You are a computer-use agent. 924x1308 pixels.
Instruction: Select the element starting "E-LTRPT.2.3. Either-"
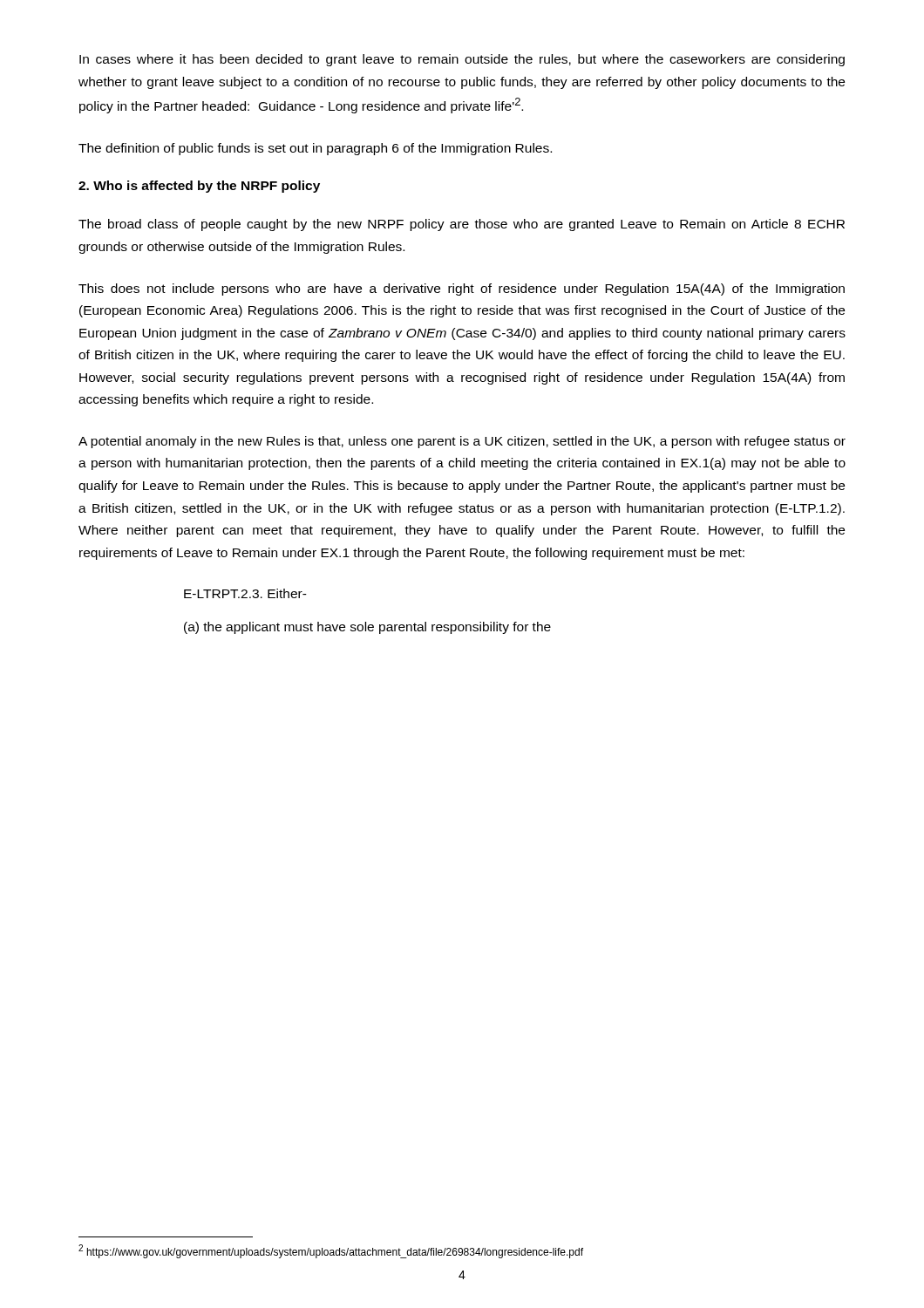pos(245,594)
